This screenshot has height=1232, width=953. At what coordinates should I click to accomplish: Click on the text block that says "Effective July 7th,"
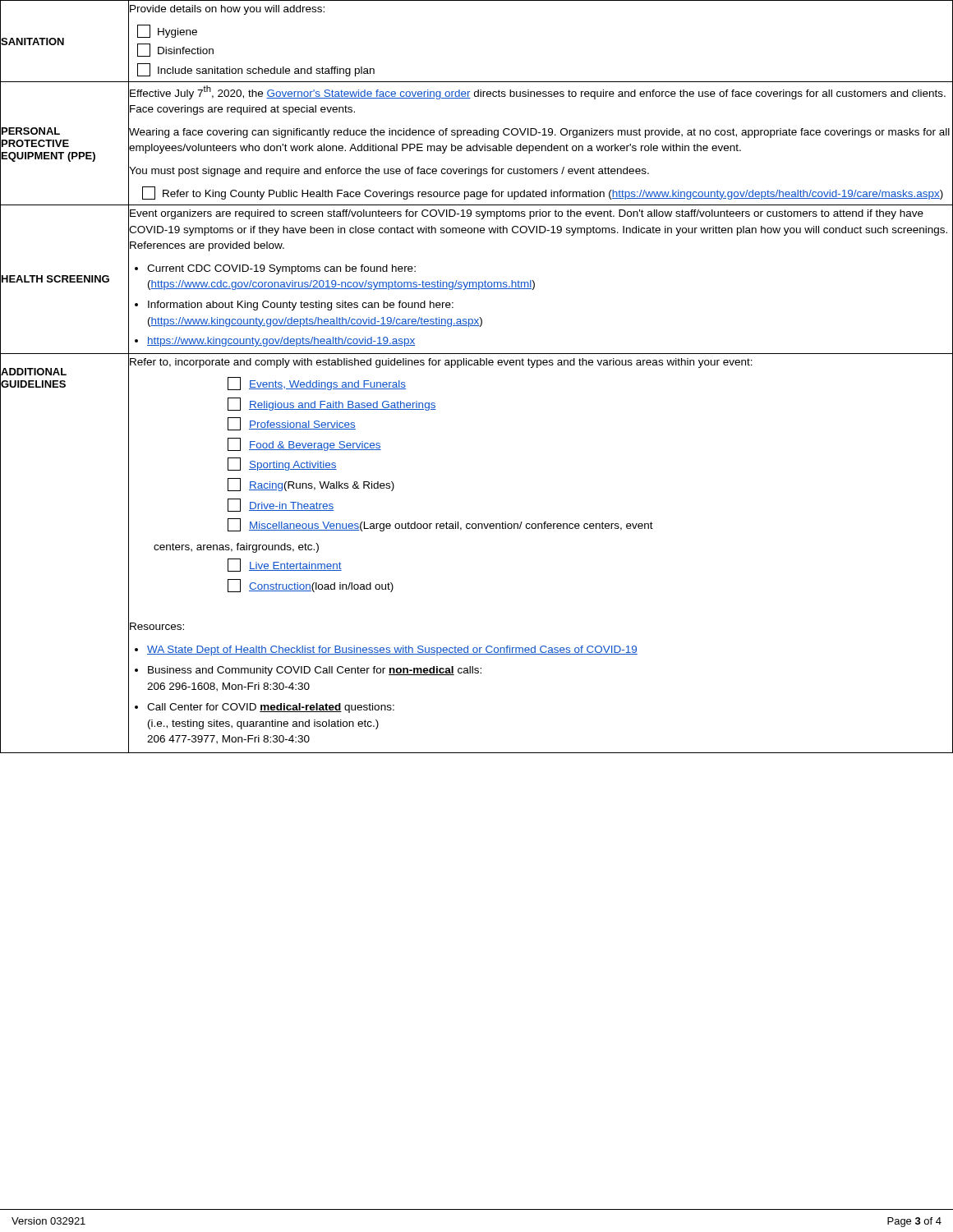[541, 142]
